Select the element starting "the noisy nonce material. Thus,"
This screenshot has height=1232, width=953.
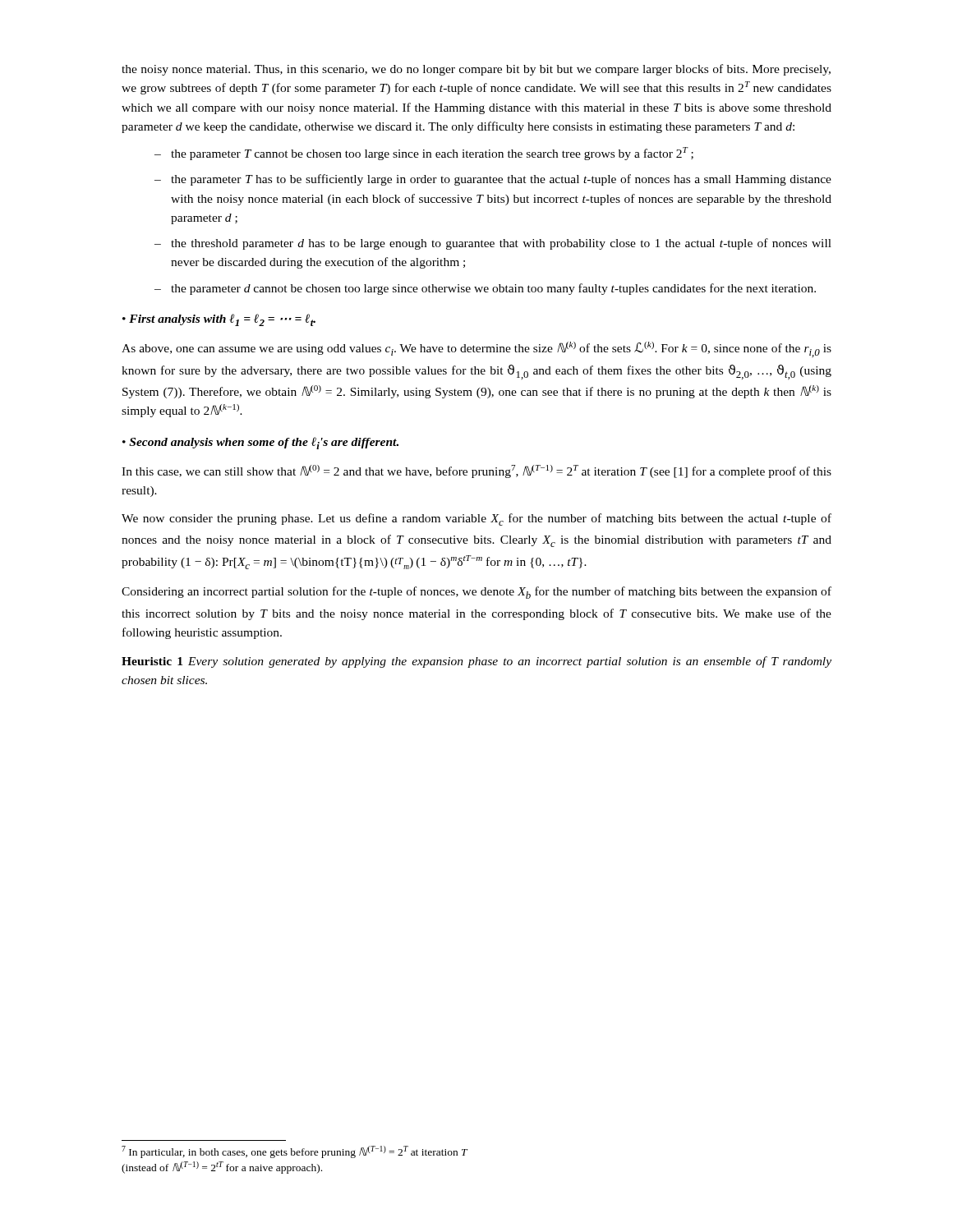(476, 97)
